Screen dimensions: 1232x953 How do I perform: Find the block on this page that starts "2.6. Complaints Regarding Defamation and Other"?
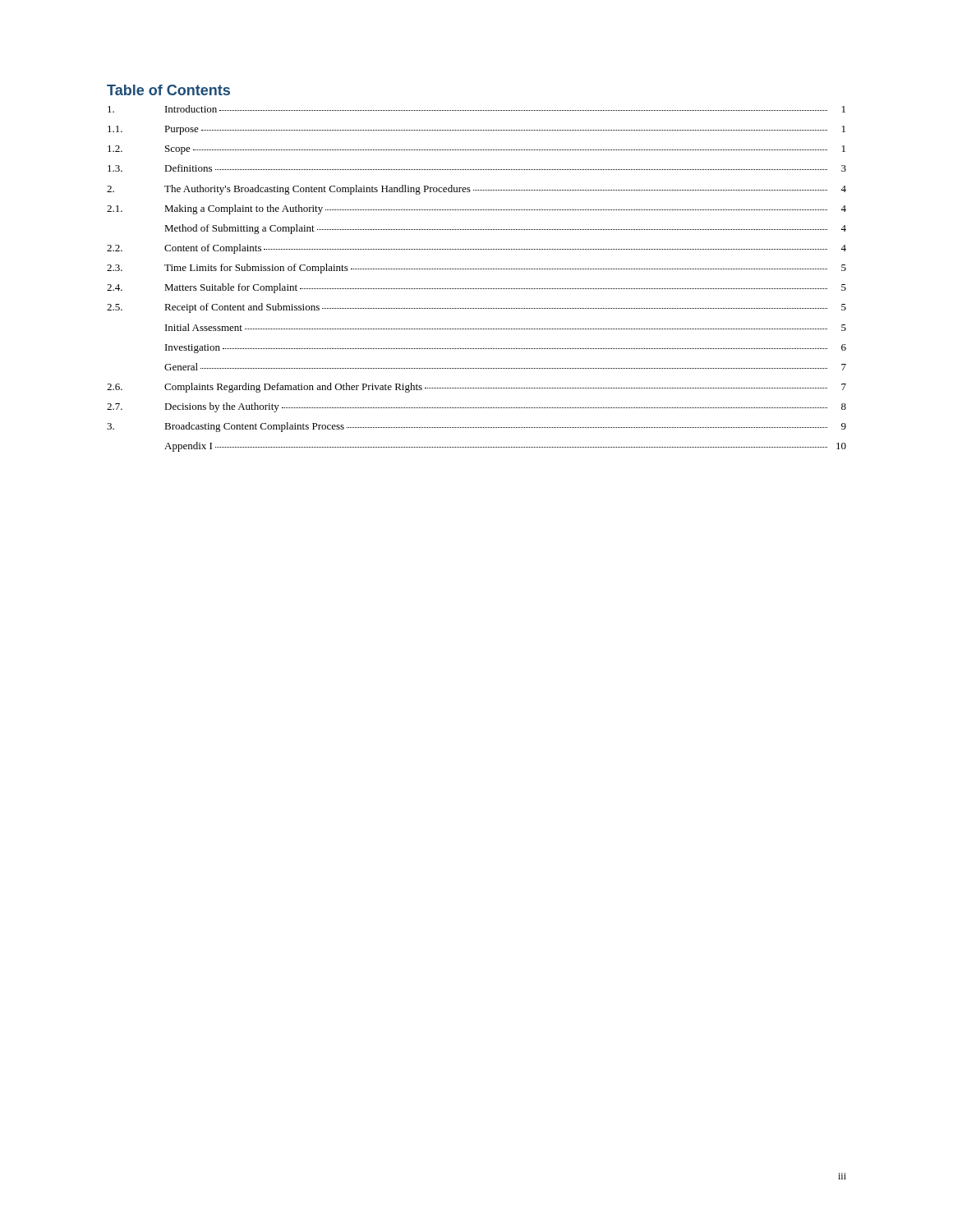point(476,387)
